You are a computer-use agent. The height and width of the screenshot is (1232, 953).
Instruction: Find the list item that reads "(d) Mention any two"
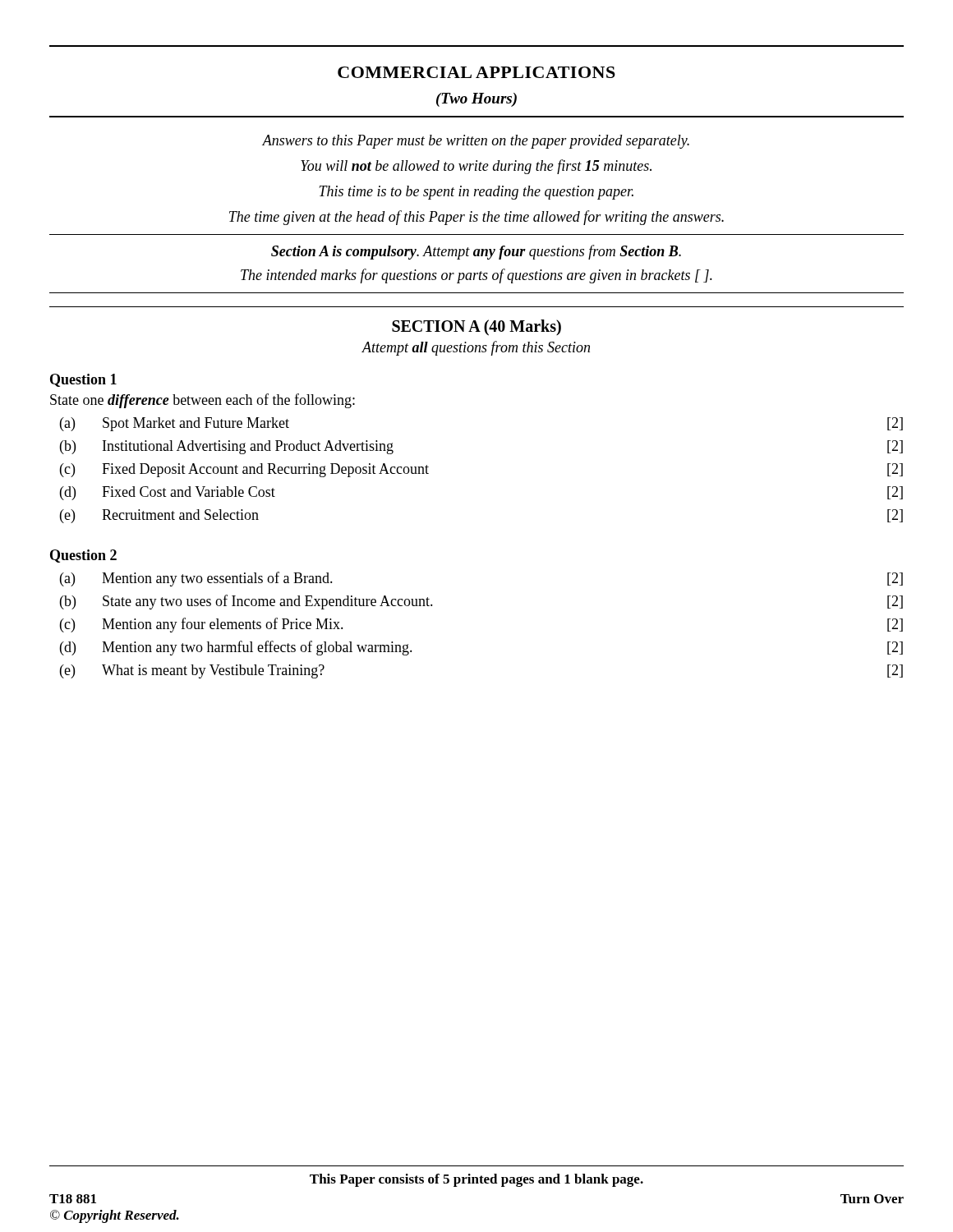(251, 648)
